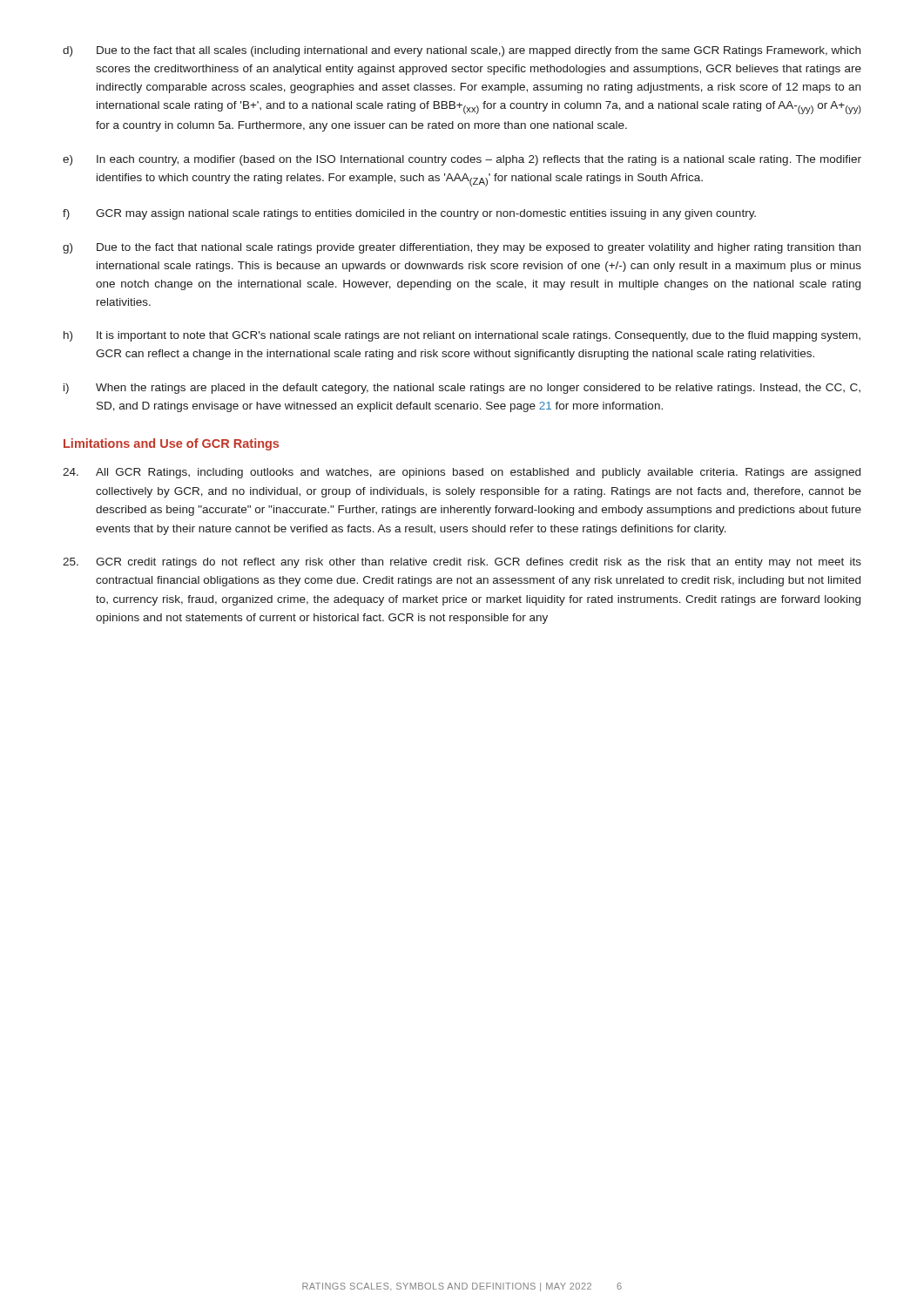The width and height of the screenshot is (924, 1307).
Task: Click the passage that begins "d) Due to the fact that all scales"
Action: click(x=462, y=88)
